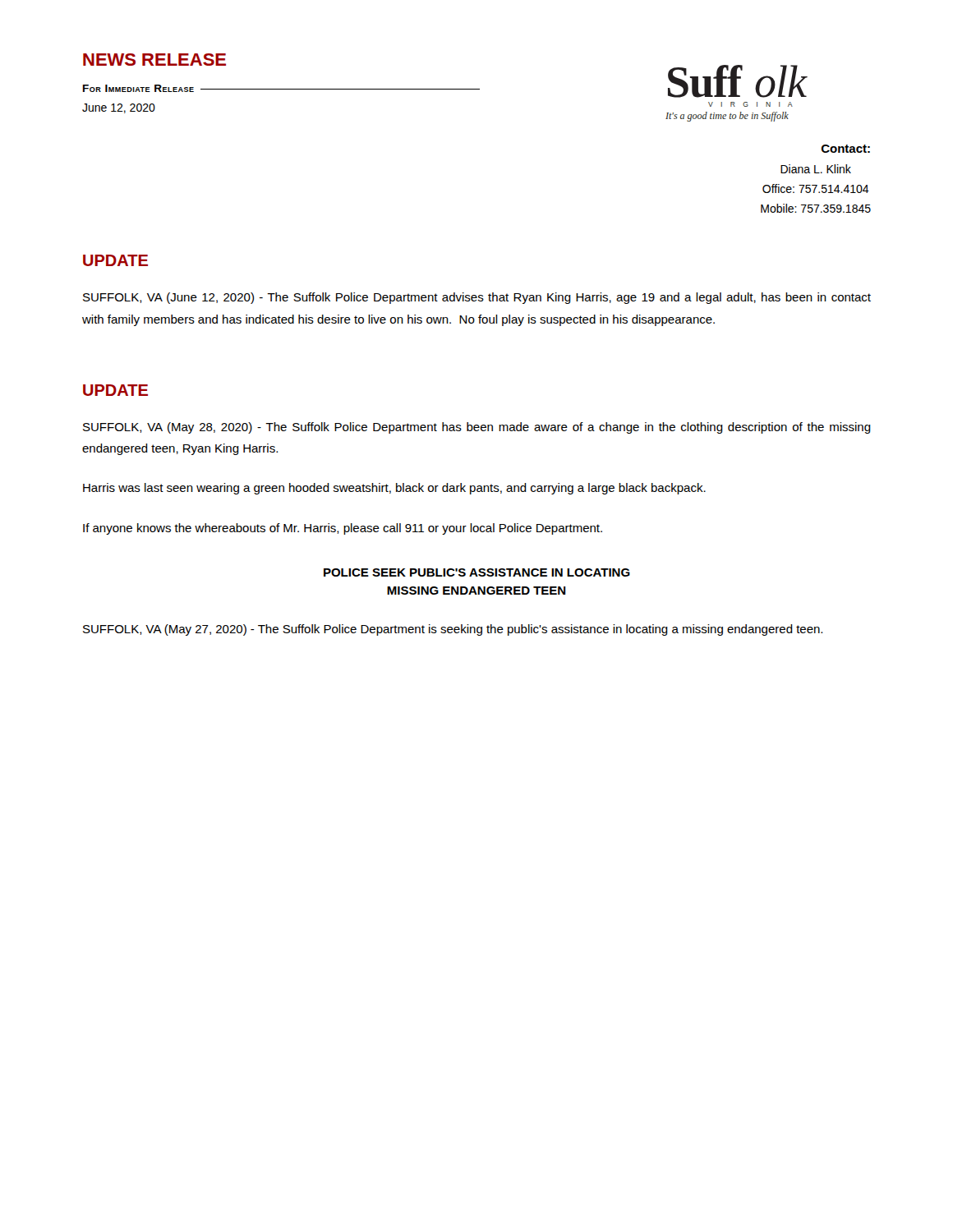Locate the text "For Immediate Release"

(281, 88)
